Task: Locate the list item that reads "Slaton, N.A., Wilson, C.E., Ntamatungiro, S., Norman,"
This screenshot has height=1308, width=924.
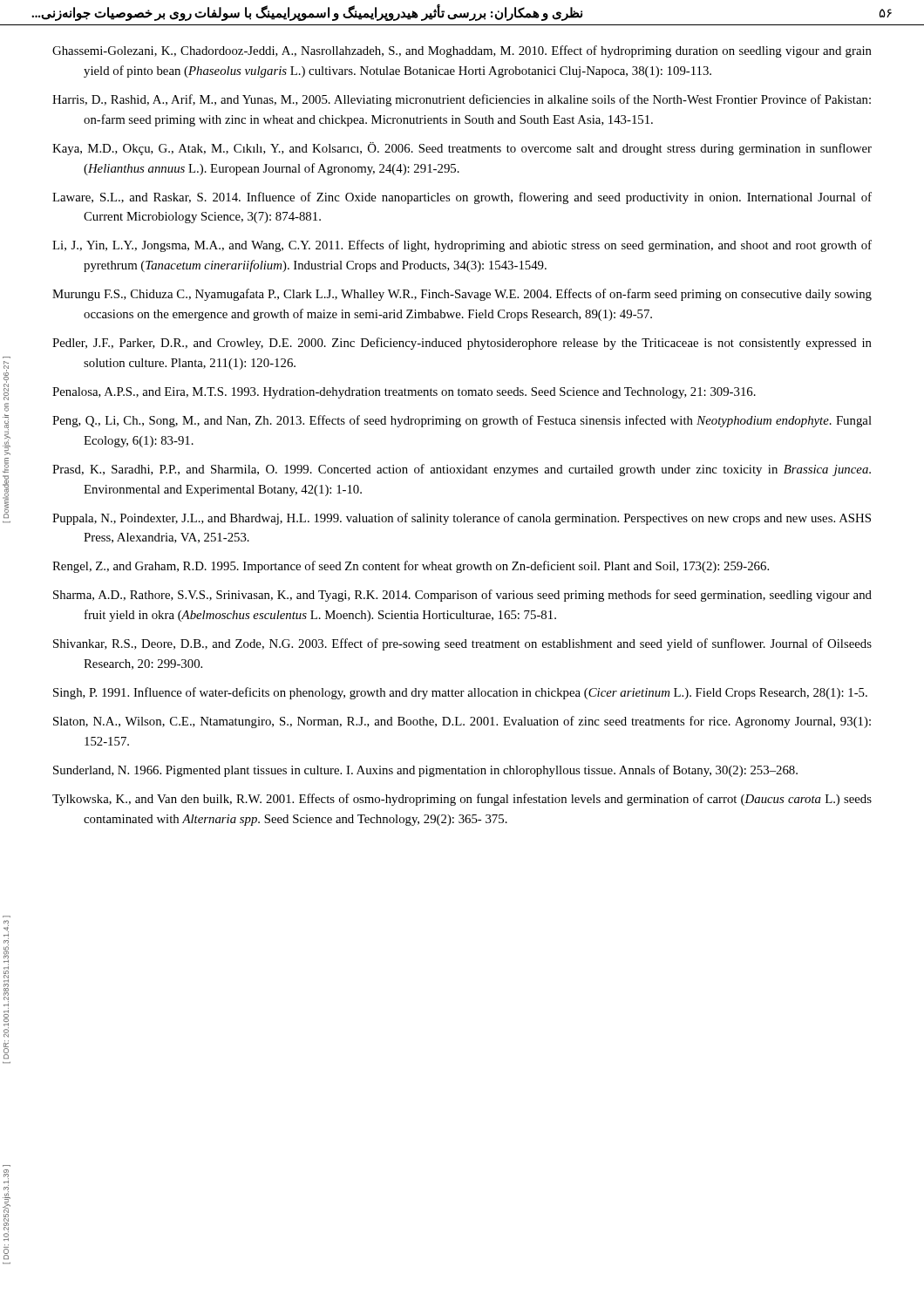Action: (x=462, y=731)
